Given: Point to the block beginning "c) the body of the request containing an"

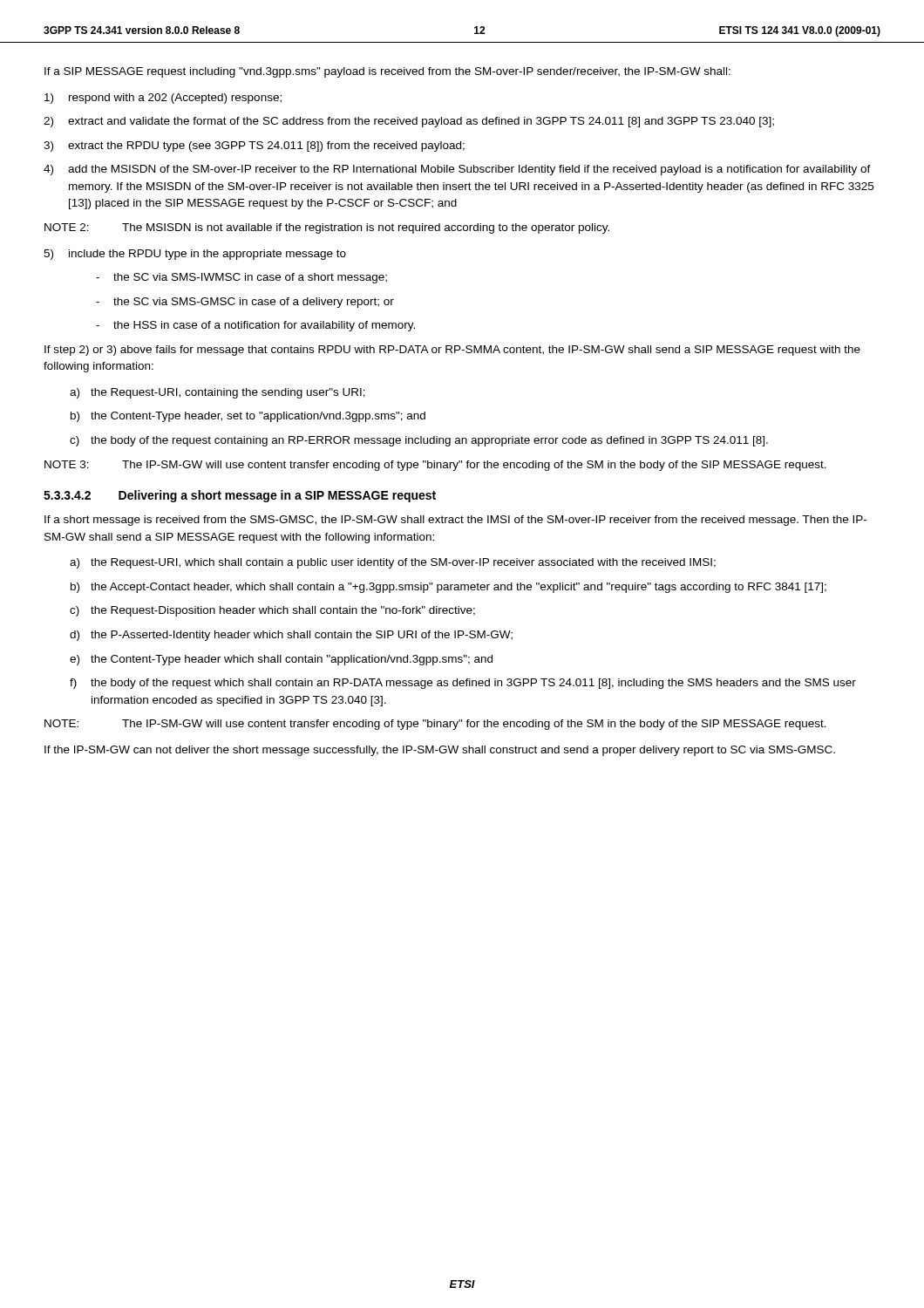Looking at the screenshot, I should click(475, 440).
